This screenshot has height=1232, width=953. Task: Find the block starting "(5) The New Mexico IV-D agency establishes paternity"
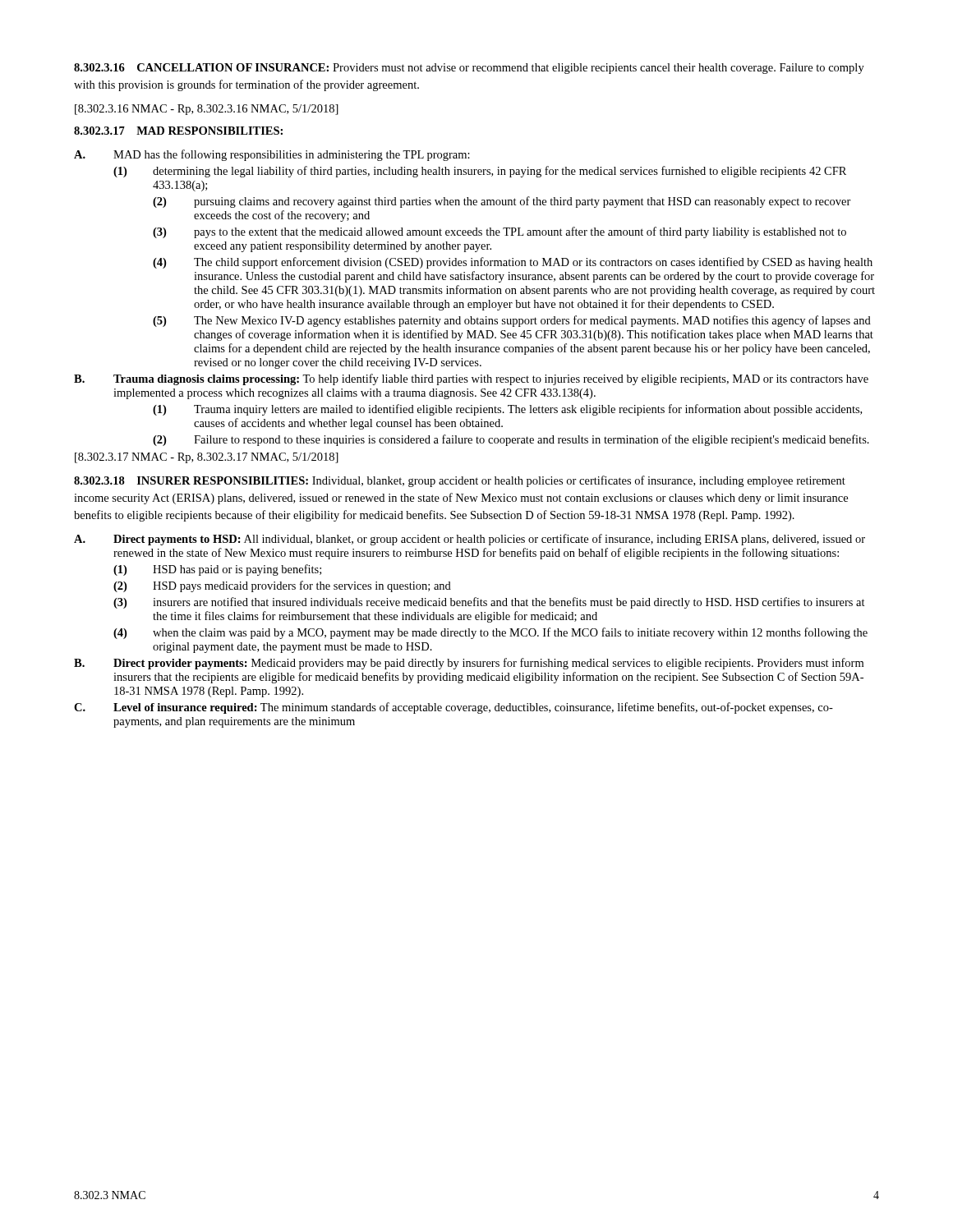(x=516, y=342)
